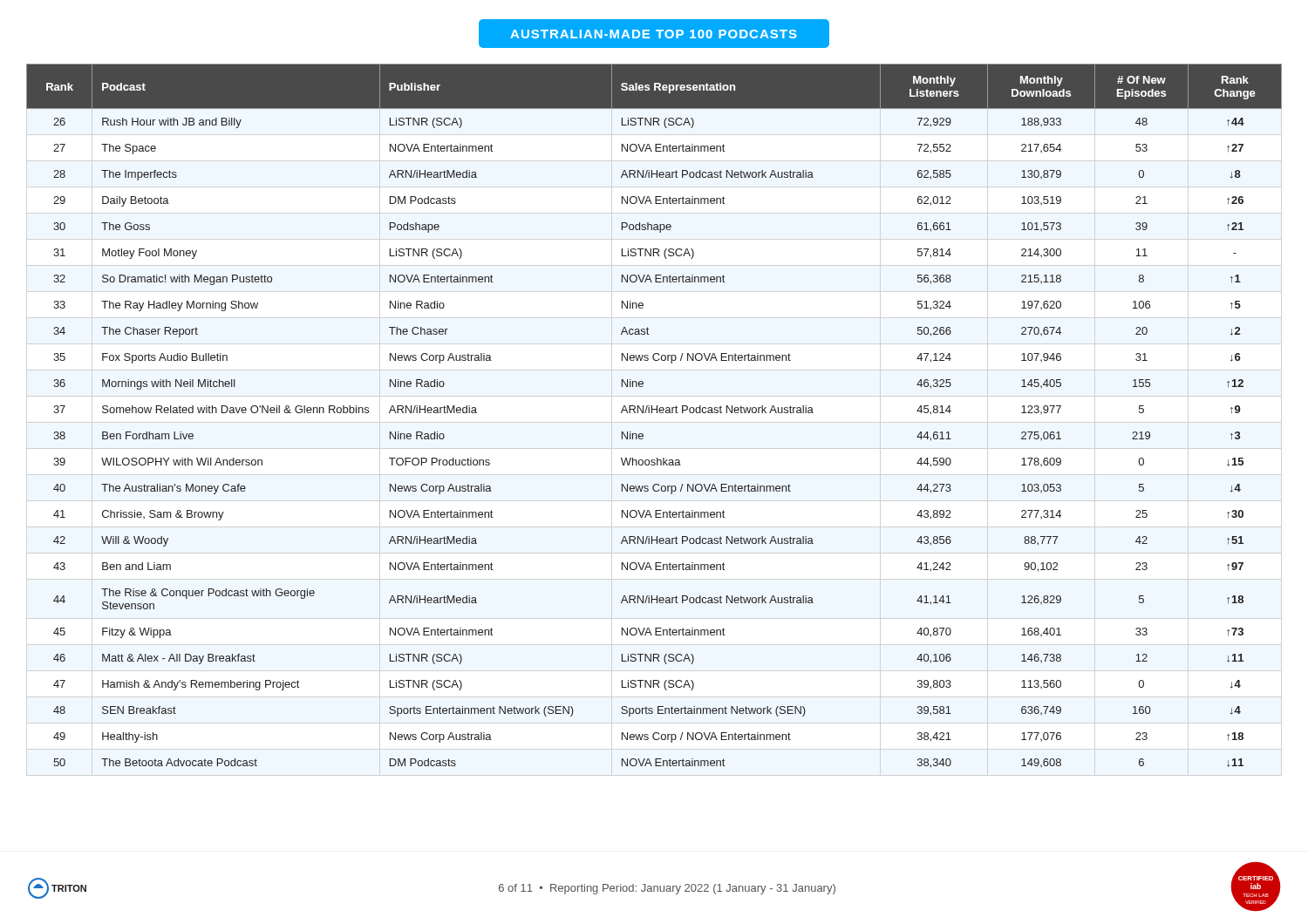Viewport: 1308px width, 924px height.
Task: Select the table that reads "LiSTNR (SCA)"
Action: [x=654, y=420]
